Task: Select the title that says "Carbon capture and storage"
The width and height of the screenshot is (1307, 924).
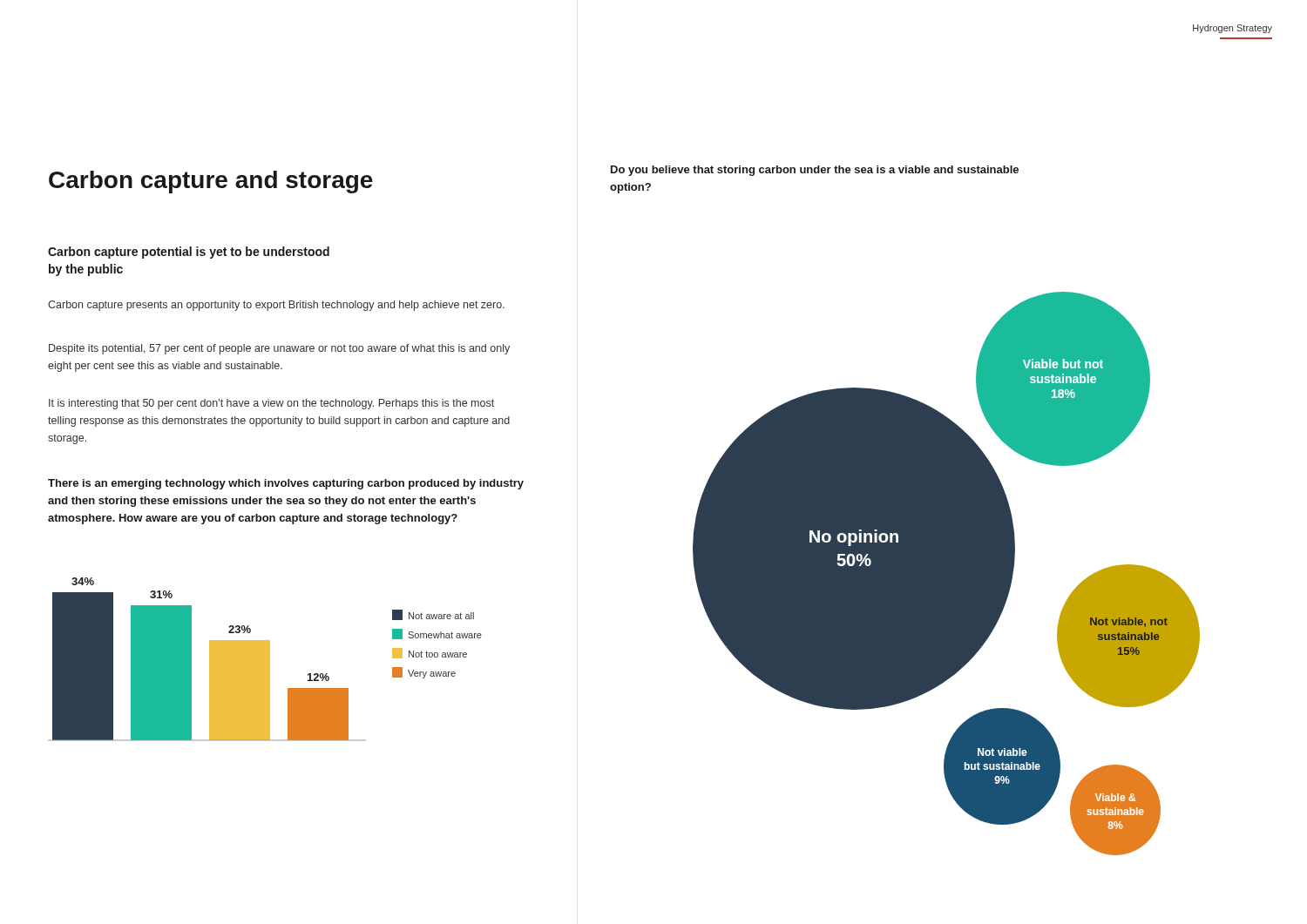Action: point(211,180)
